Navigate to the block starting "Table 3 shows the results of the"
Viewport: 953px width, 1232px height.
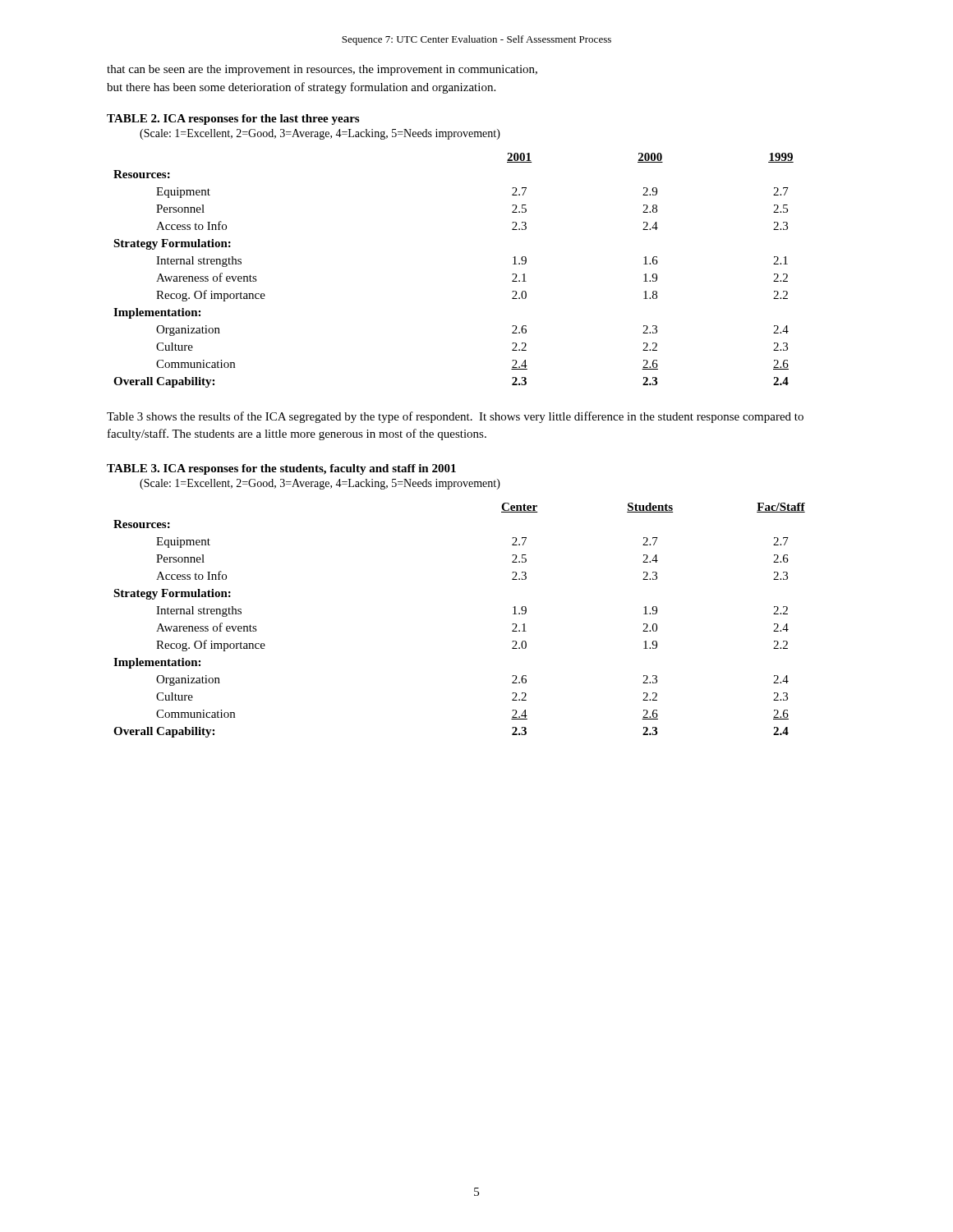455,425
